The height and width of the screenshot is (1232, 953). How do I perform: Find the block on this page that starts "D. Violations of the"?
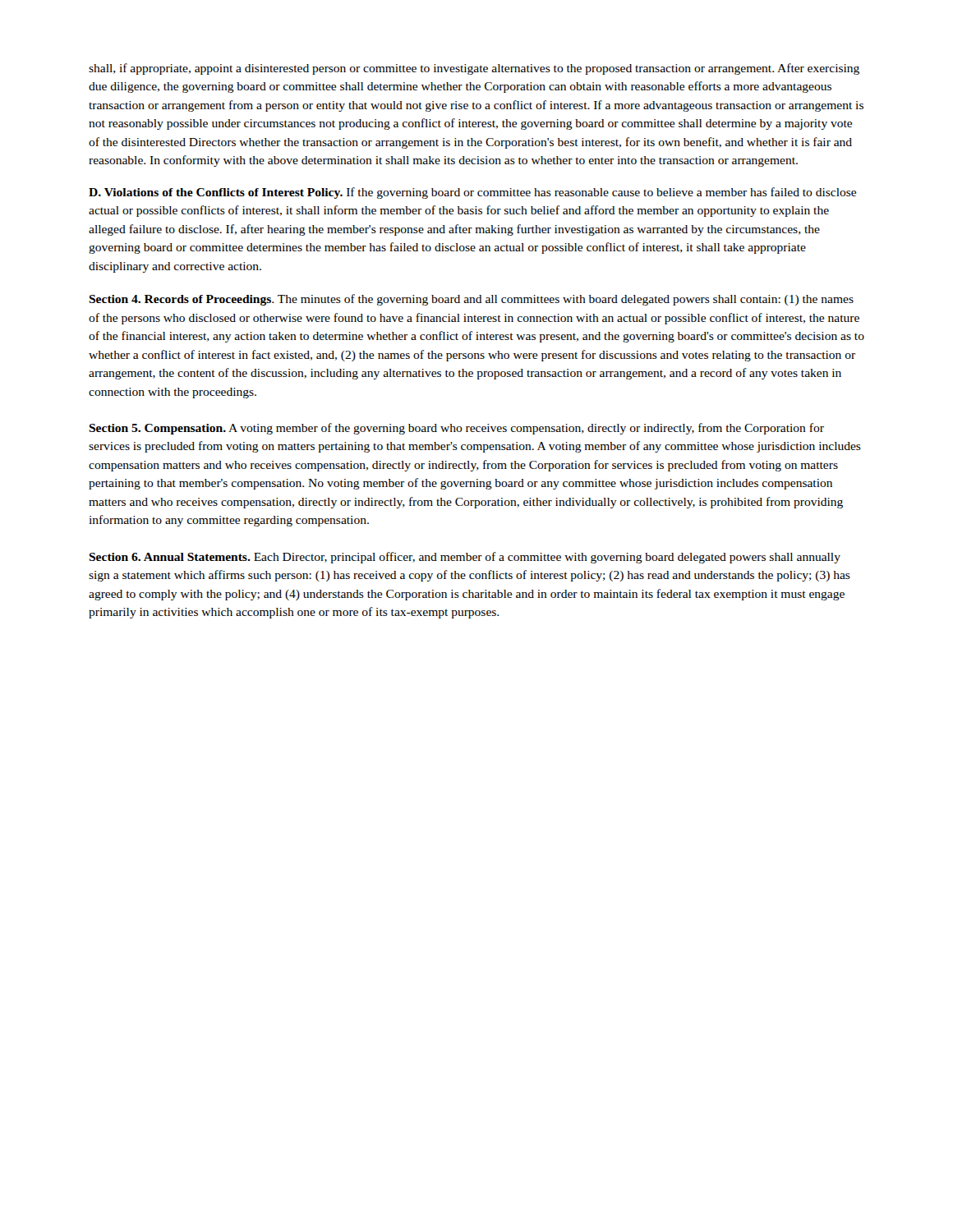473,229
